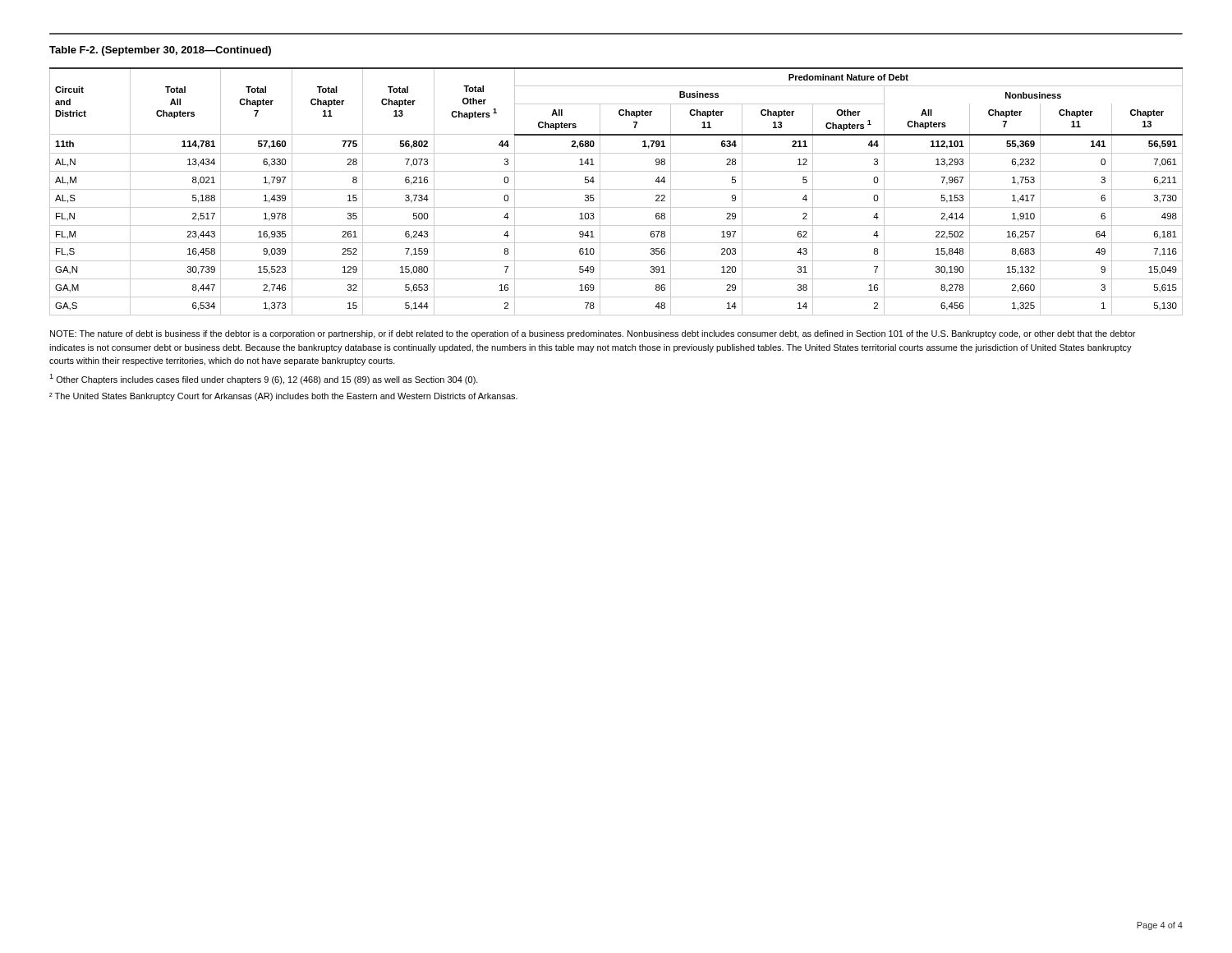Find the footnote that says "NOTE: The nature of debt is"
The image size is (1232, 953).
[x=592, y=347]
